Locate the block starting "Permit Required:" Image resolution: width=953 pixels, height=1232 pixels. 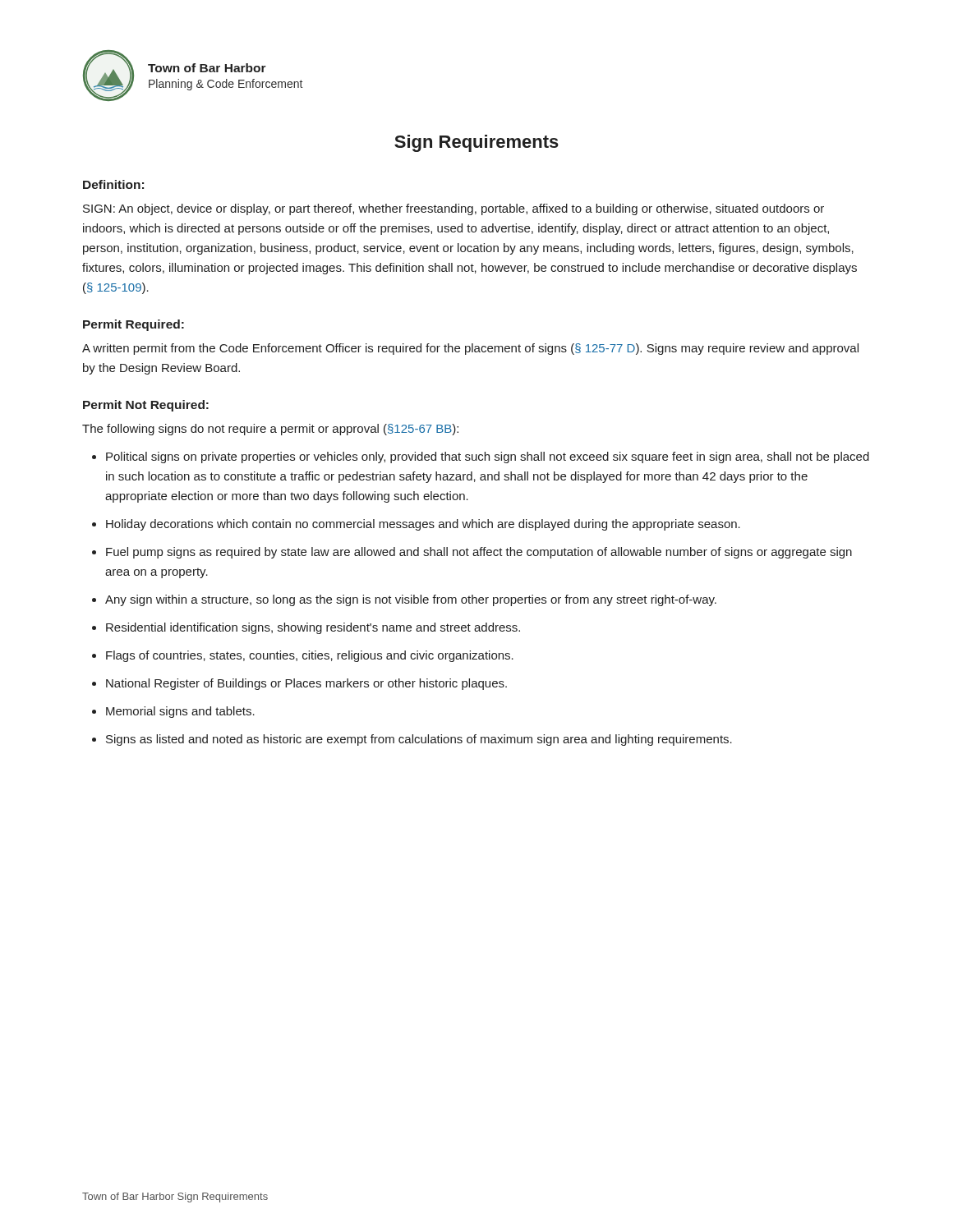click(x=133, y=324)
